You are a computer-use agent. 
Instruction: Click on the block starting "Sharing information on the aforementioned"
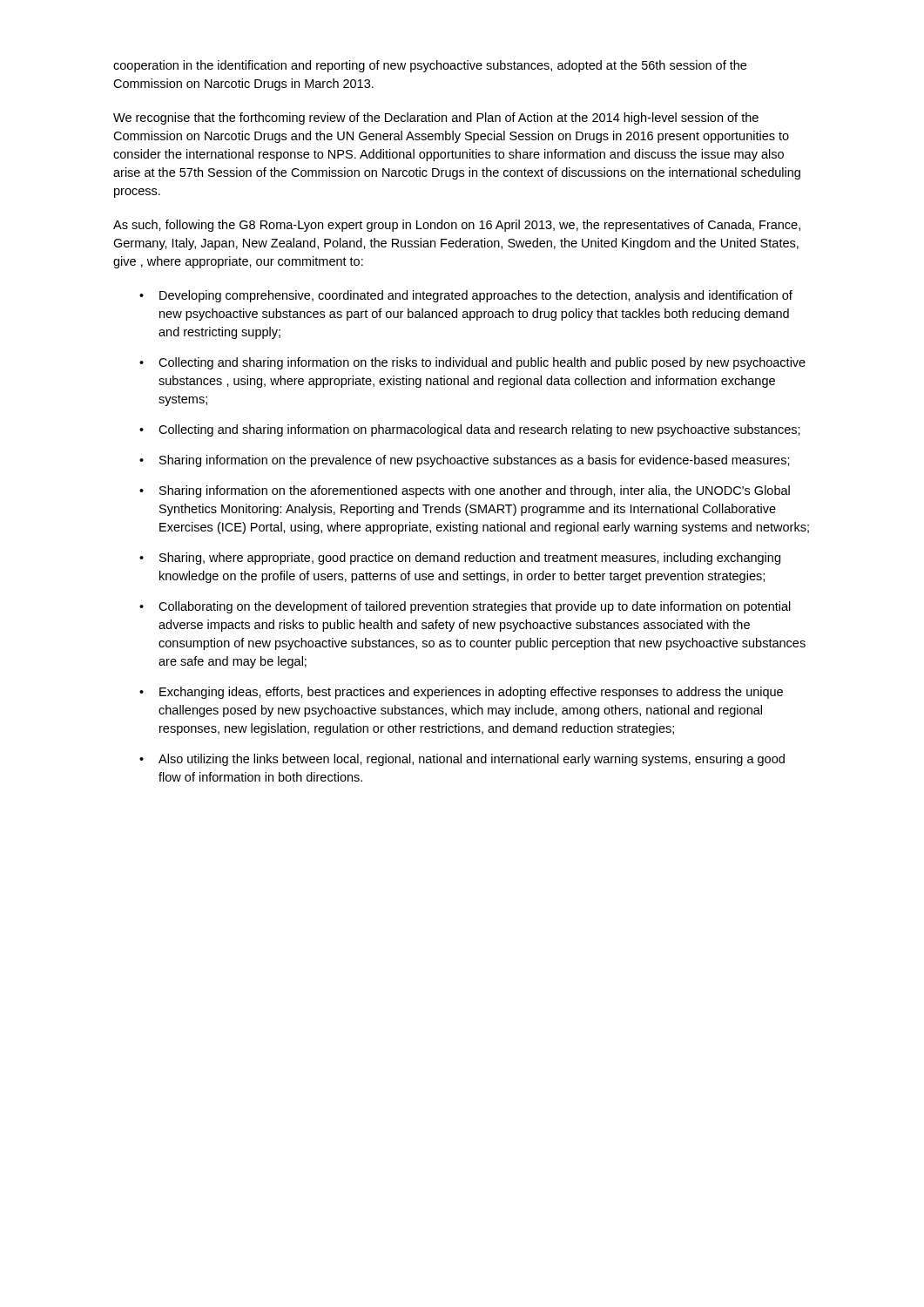point(484,509)
